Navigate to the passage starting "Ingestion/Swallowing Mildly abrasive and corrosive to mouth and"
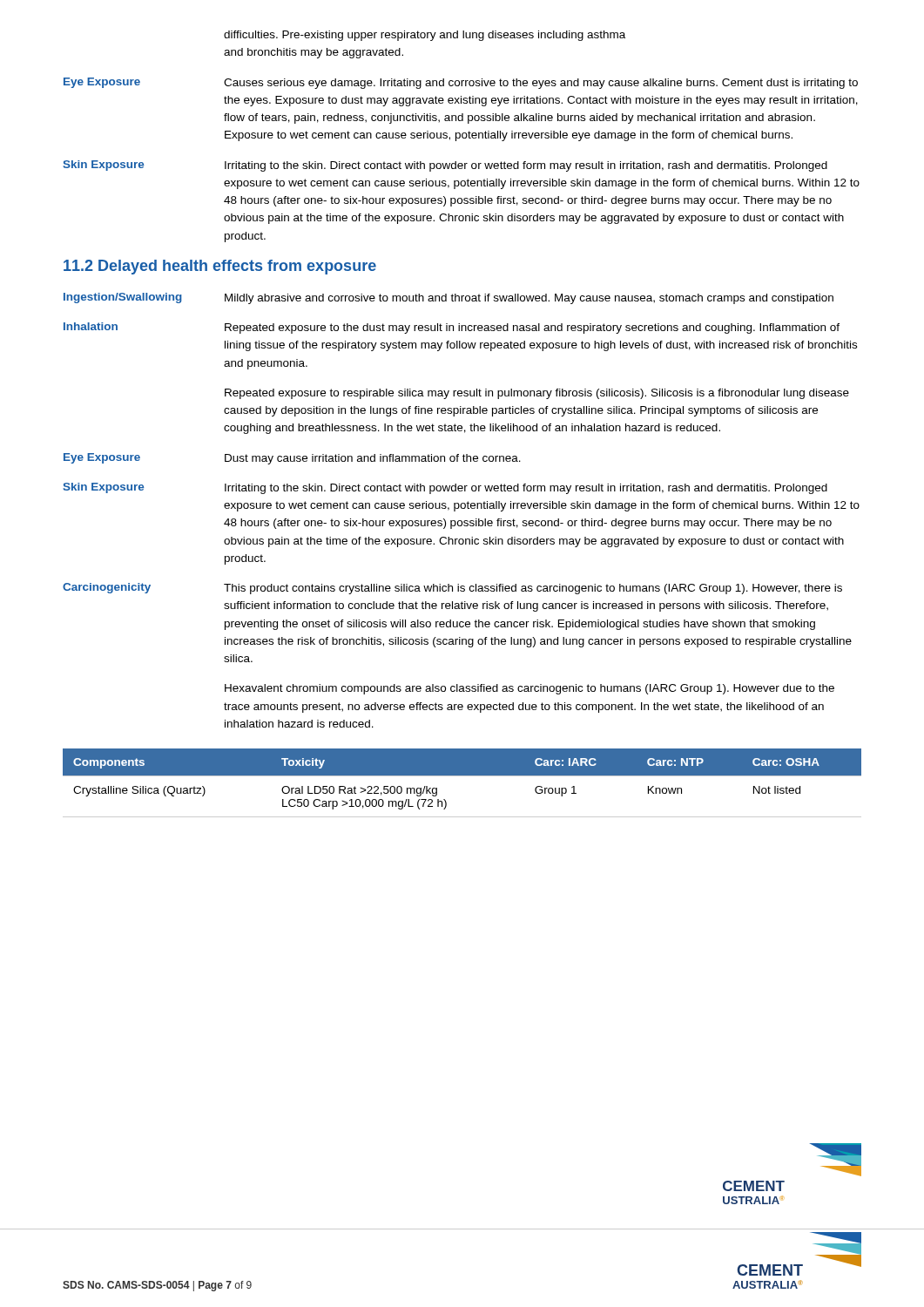 [x=462, y=298]
